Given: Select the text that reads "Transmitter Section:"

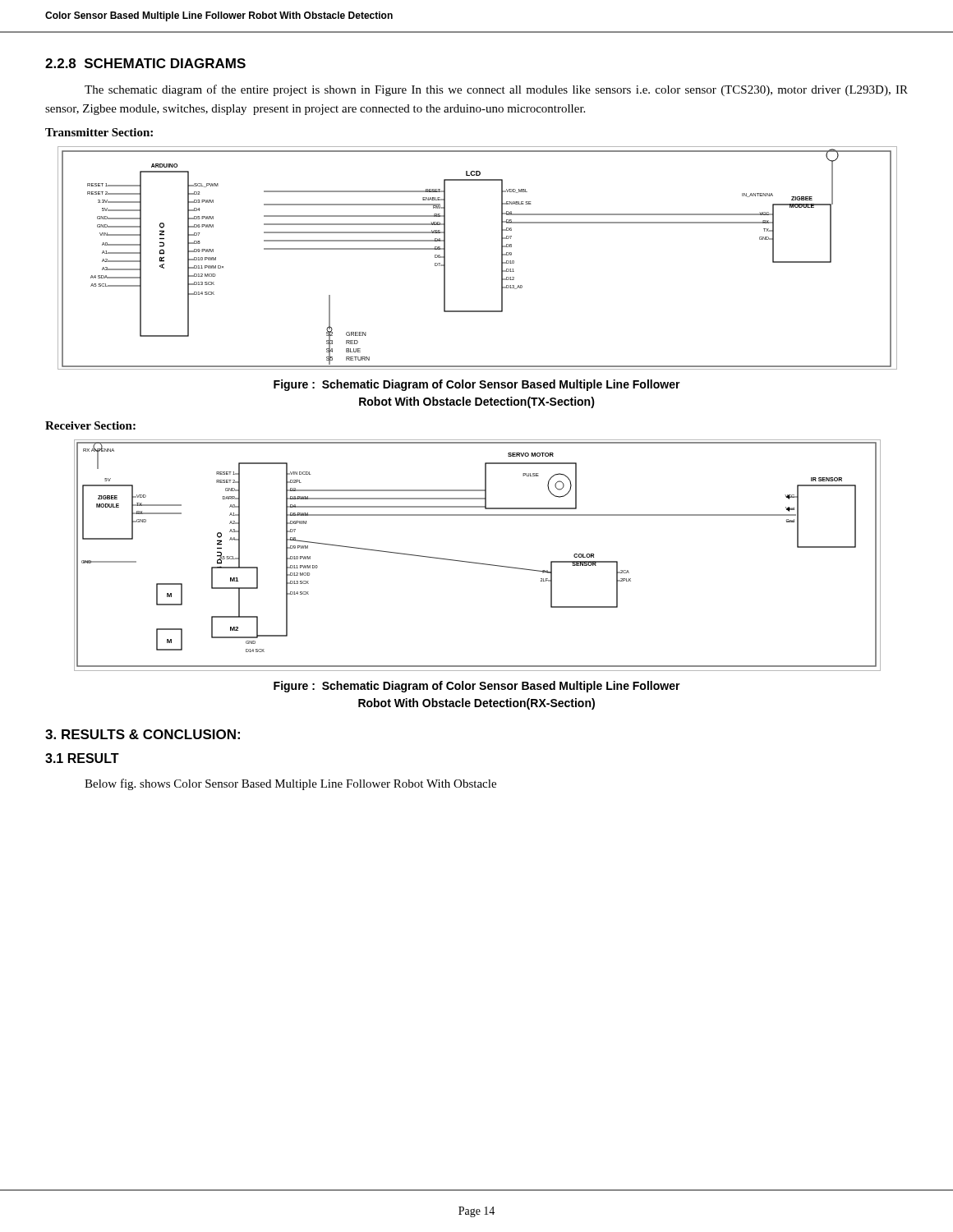Looking at the screenshot, I should point(100,132).
